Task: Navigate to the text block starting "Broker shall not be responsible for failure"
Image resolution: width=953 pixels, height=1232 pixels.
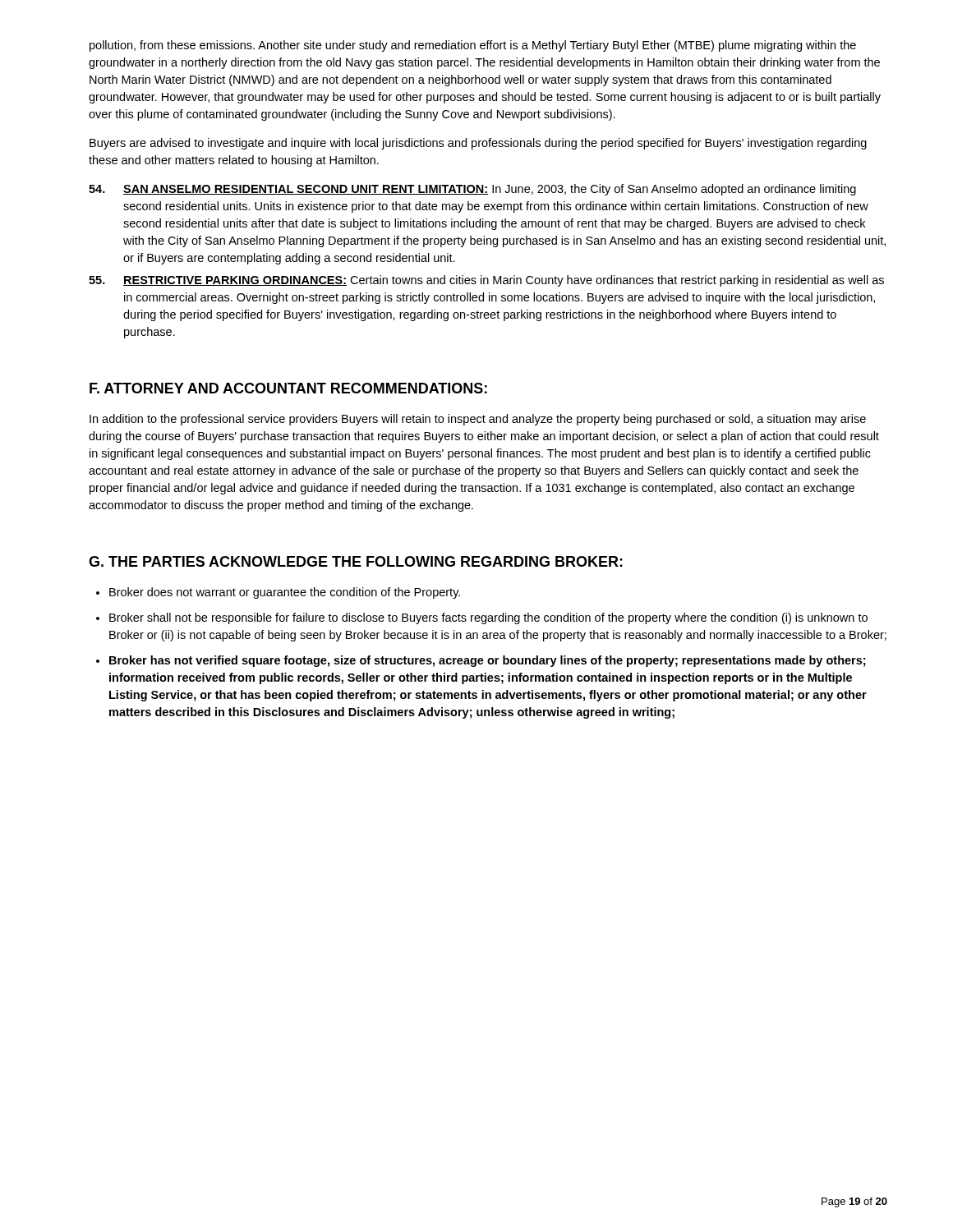Action: coord(498,627)
